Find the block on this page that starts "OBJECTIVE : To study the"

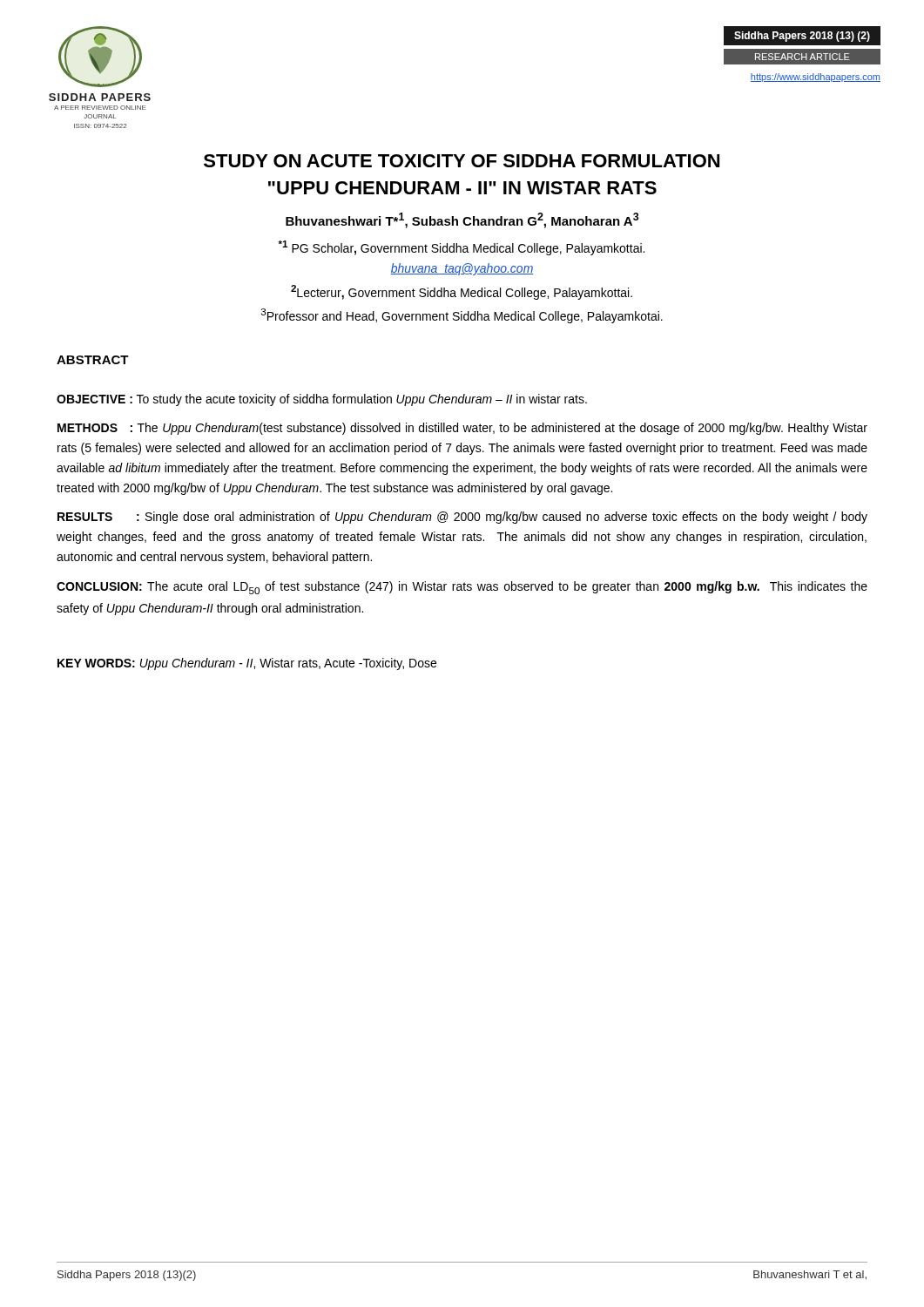[322, 399]
